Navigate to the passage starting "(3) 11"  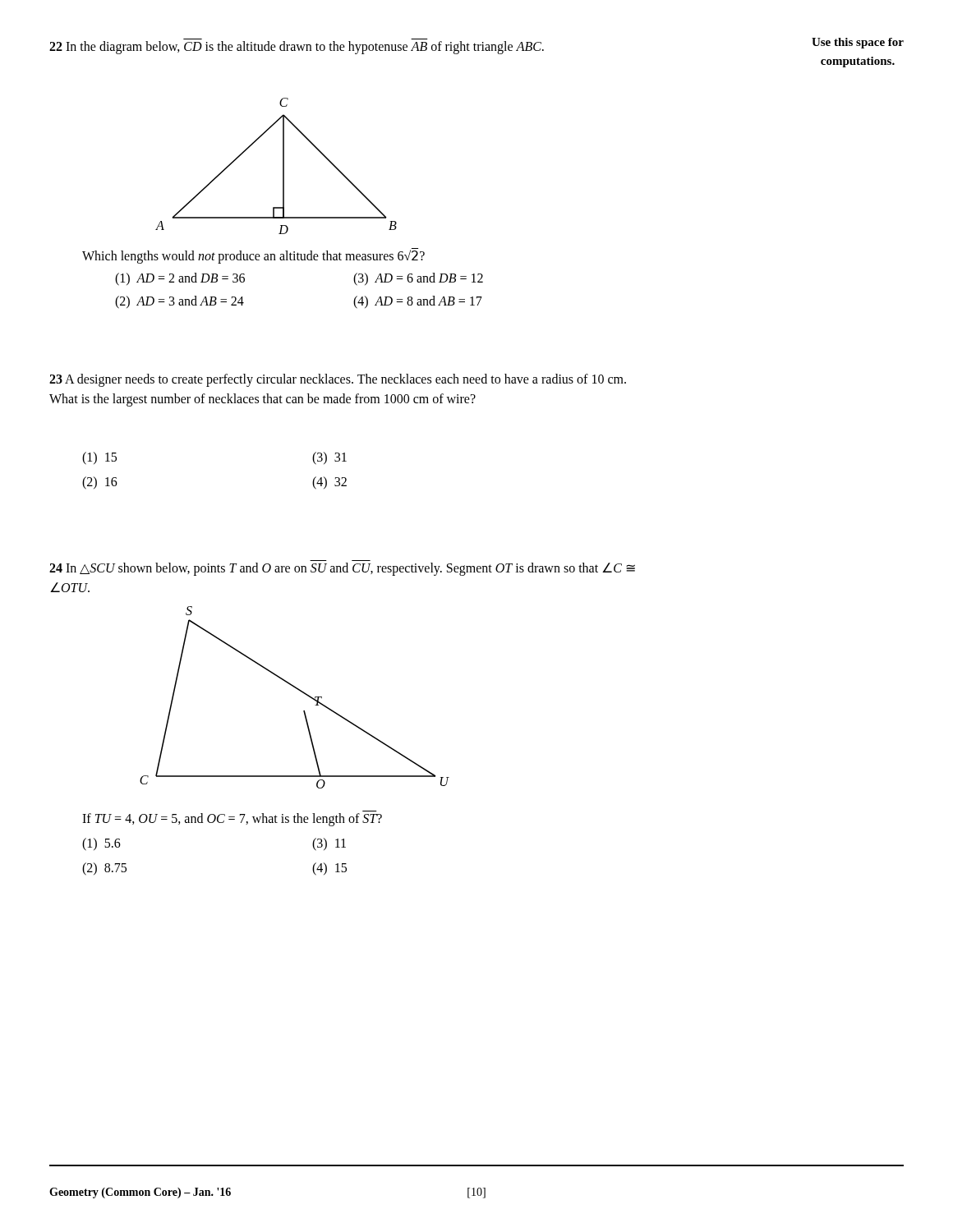(329, 843)
